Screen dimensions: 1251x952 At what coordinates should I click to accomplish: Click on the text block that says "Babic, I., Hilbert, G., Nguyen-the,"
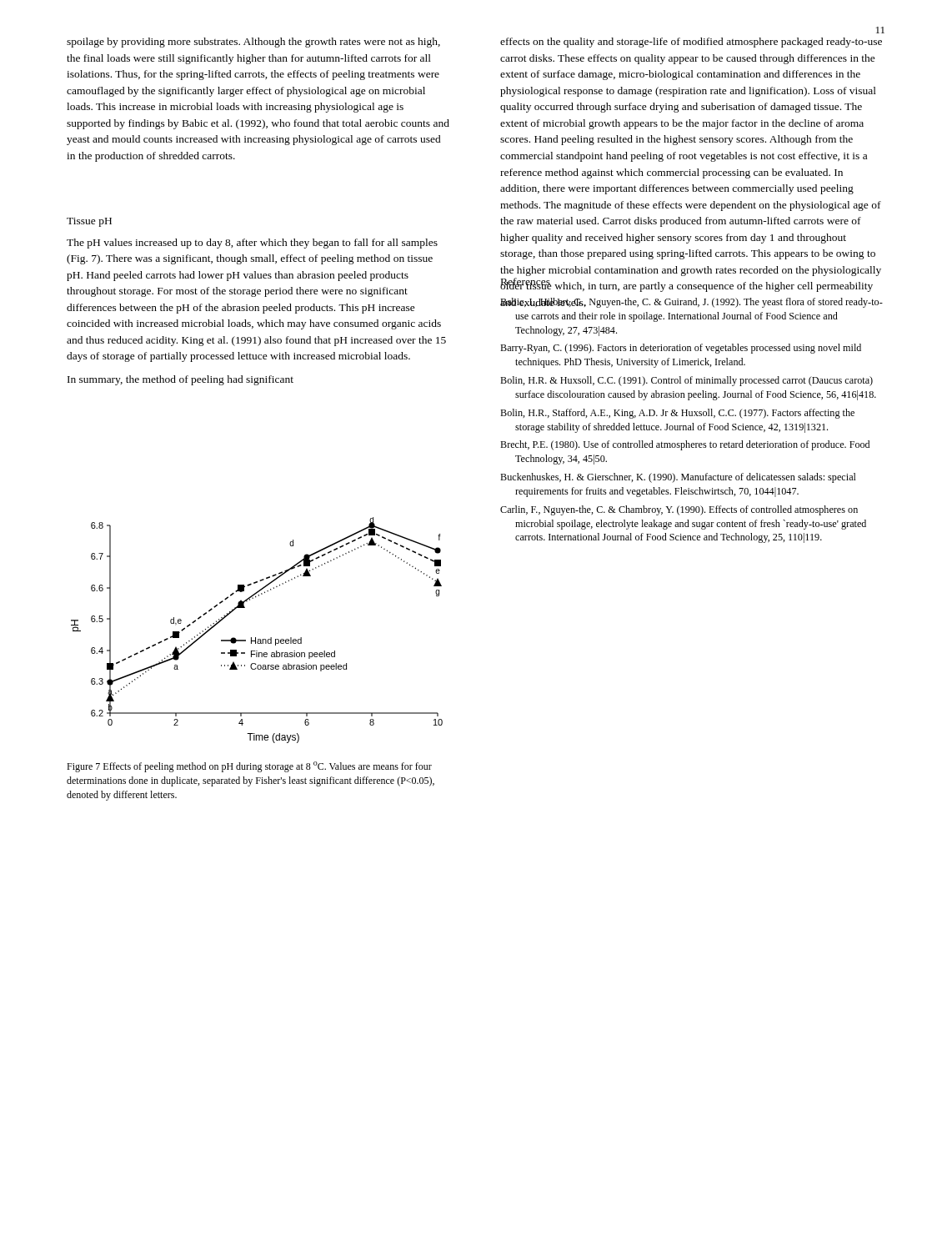coord(691,316)
